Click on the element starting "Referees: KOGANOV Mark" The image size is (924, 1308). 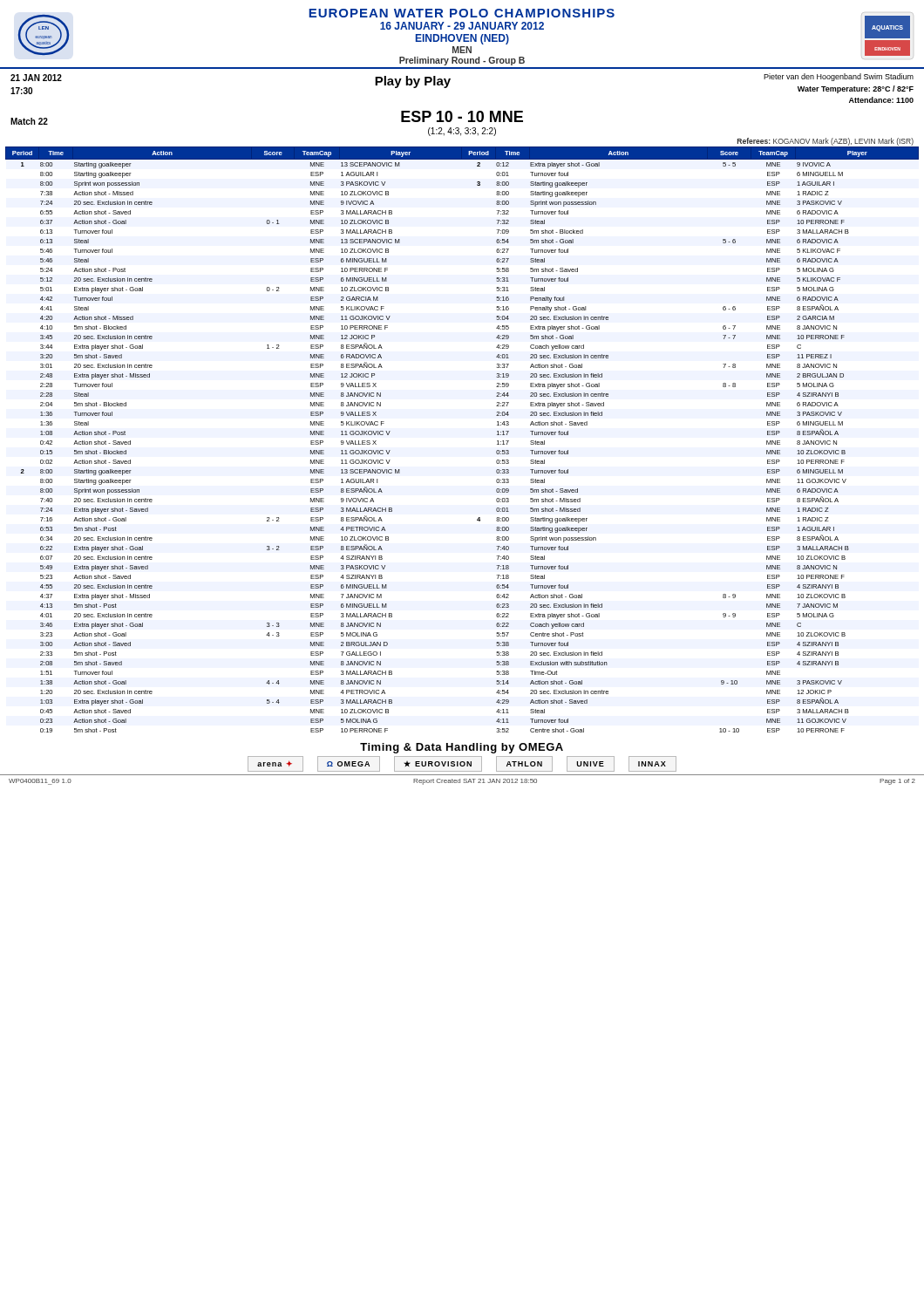click(825, 141)
